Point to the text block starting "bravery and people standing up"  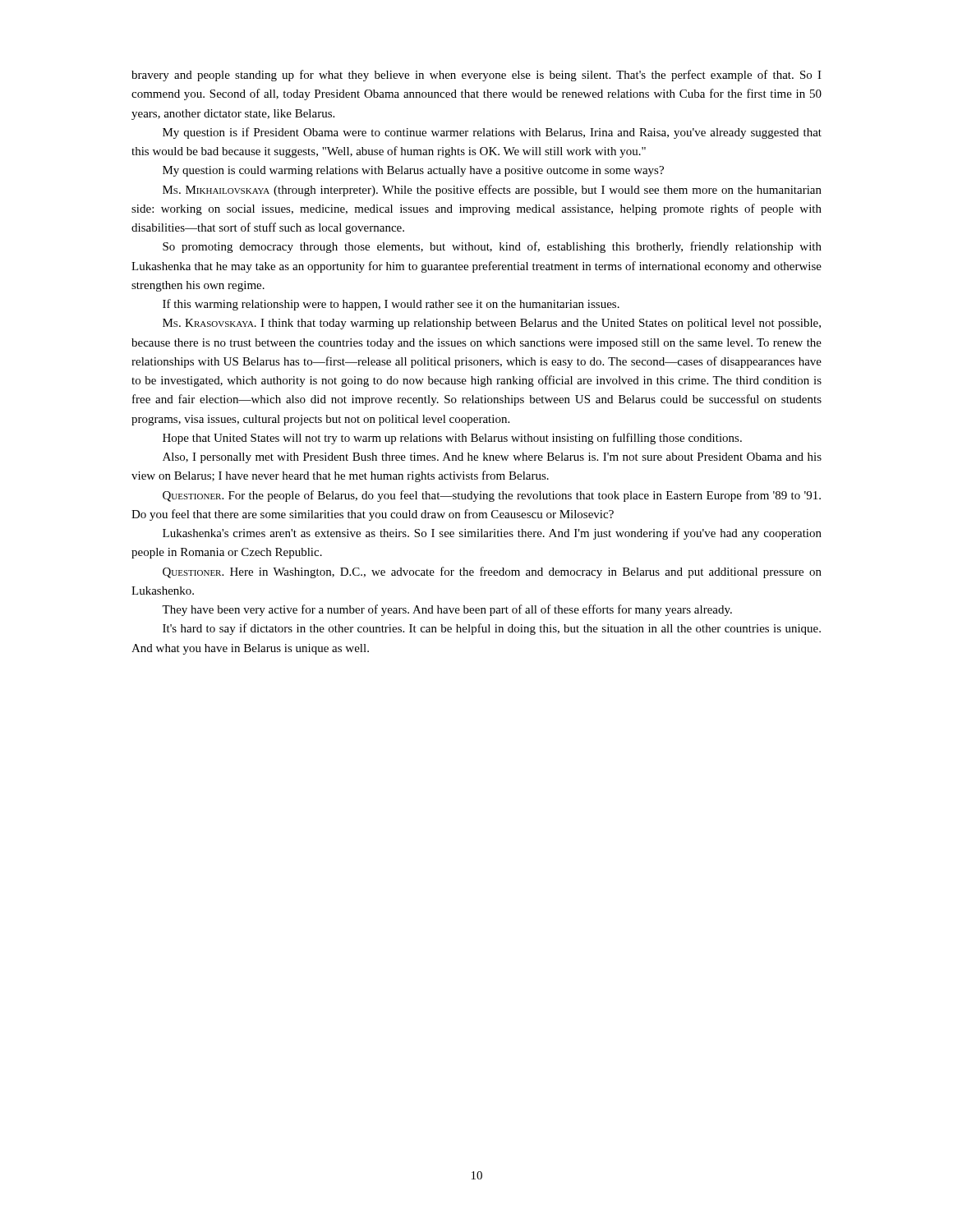tap(476, 362)
